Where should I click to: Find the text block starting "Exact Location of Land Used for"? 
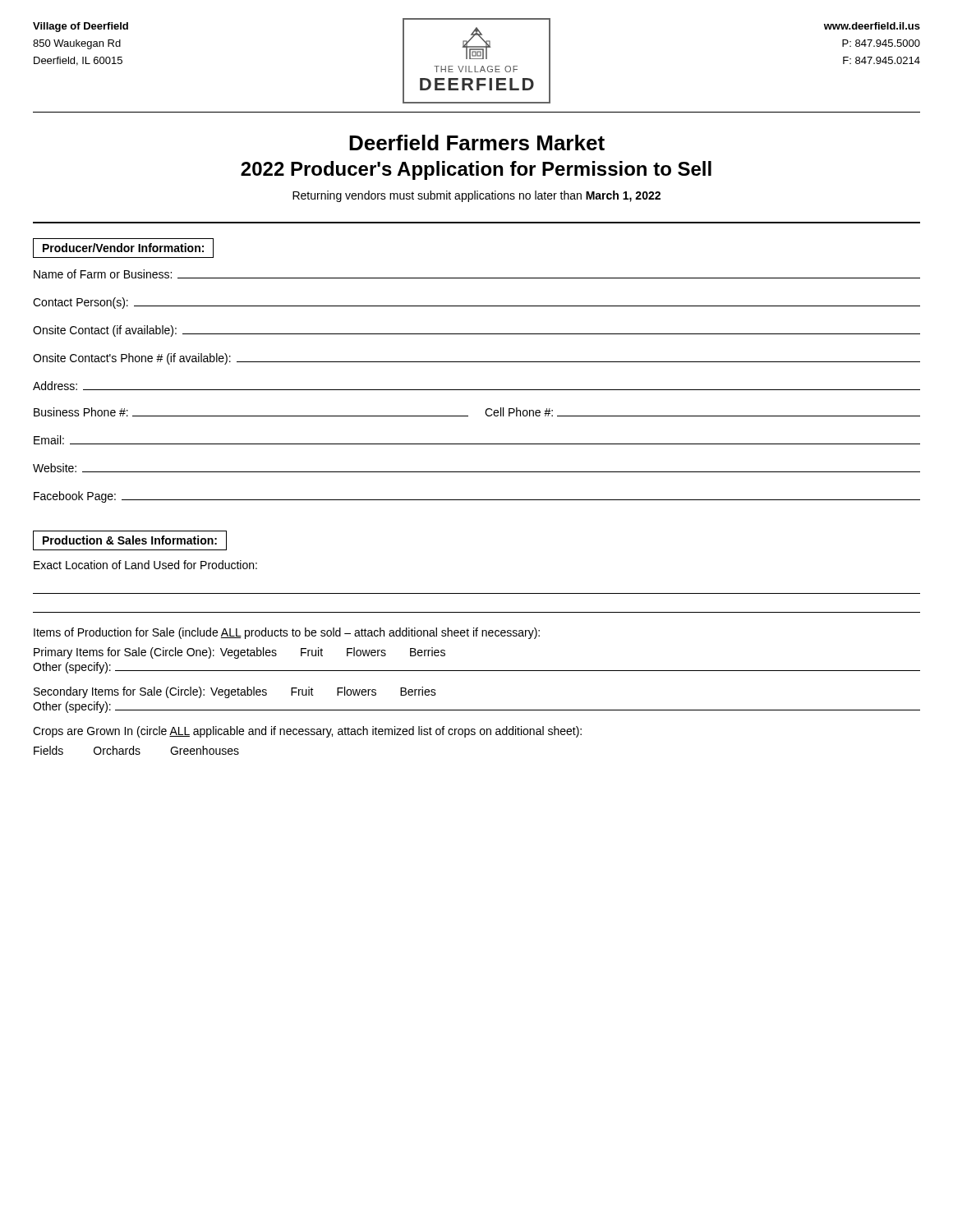(145, 565)
